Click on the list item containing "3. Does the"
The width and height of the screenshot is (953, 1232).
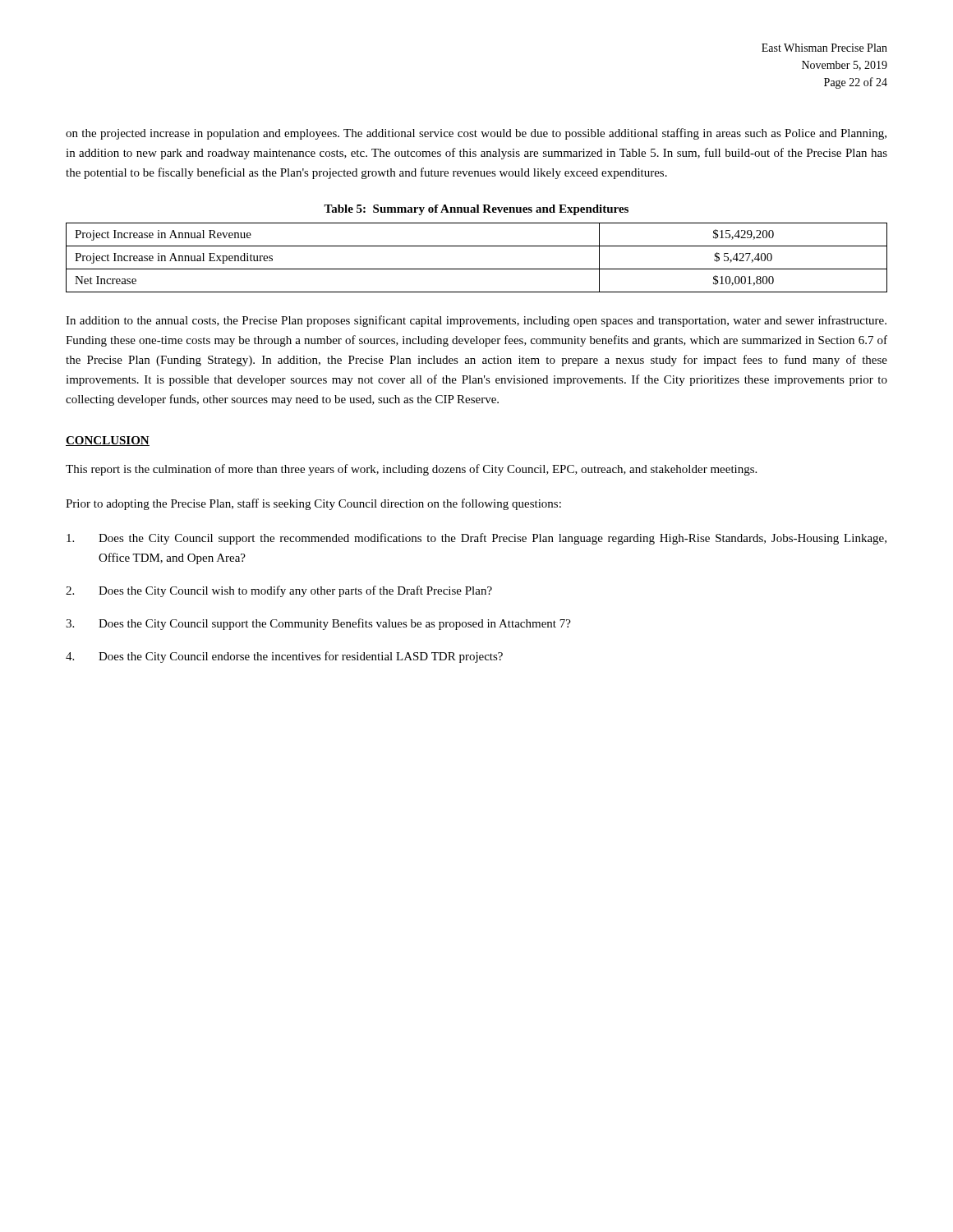click(476, 623)
